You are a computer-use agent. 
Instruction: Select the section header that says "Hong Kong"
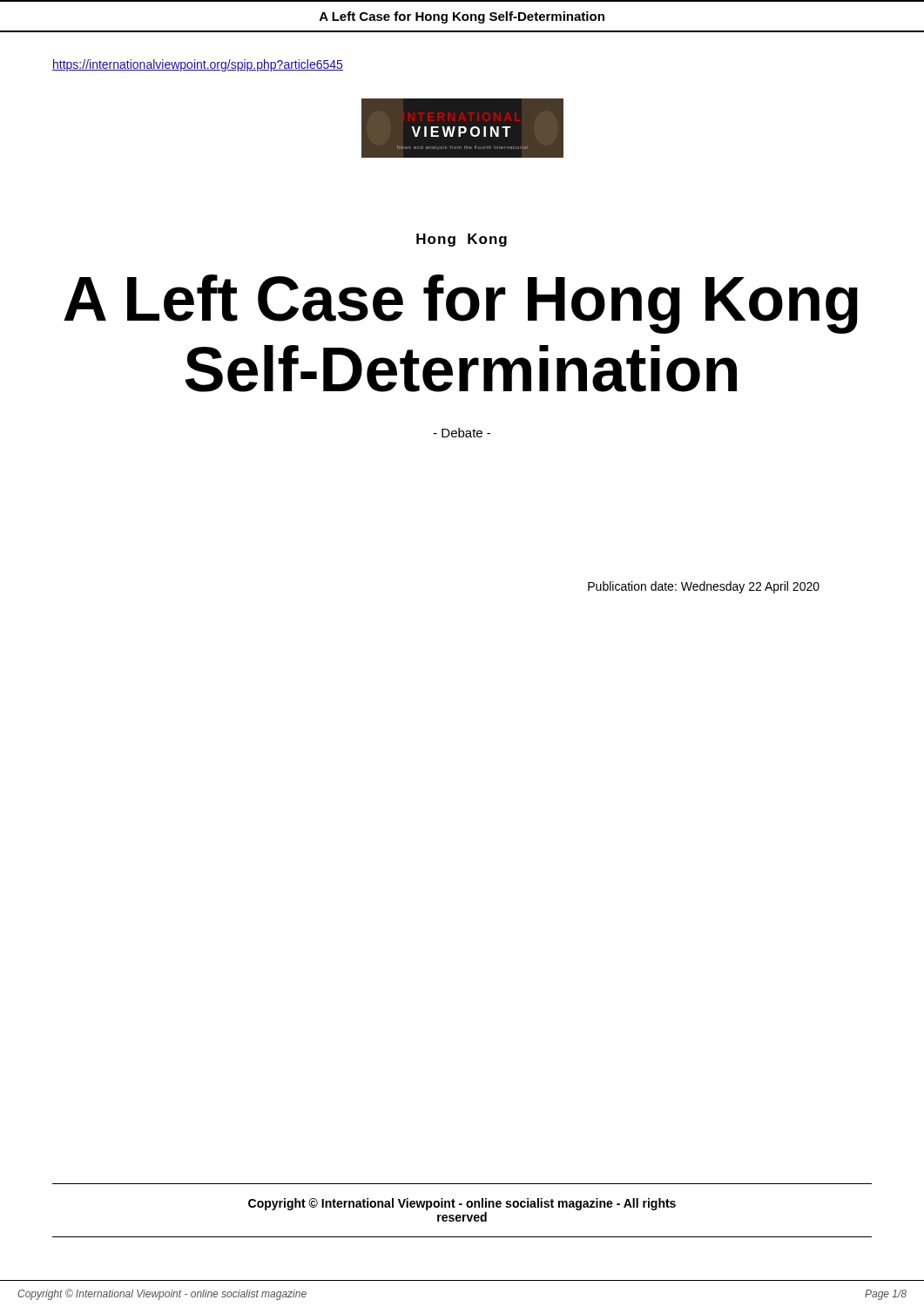coord(462,239)
